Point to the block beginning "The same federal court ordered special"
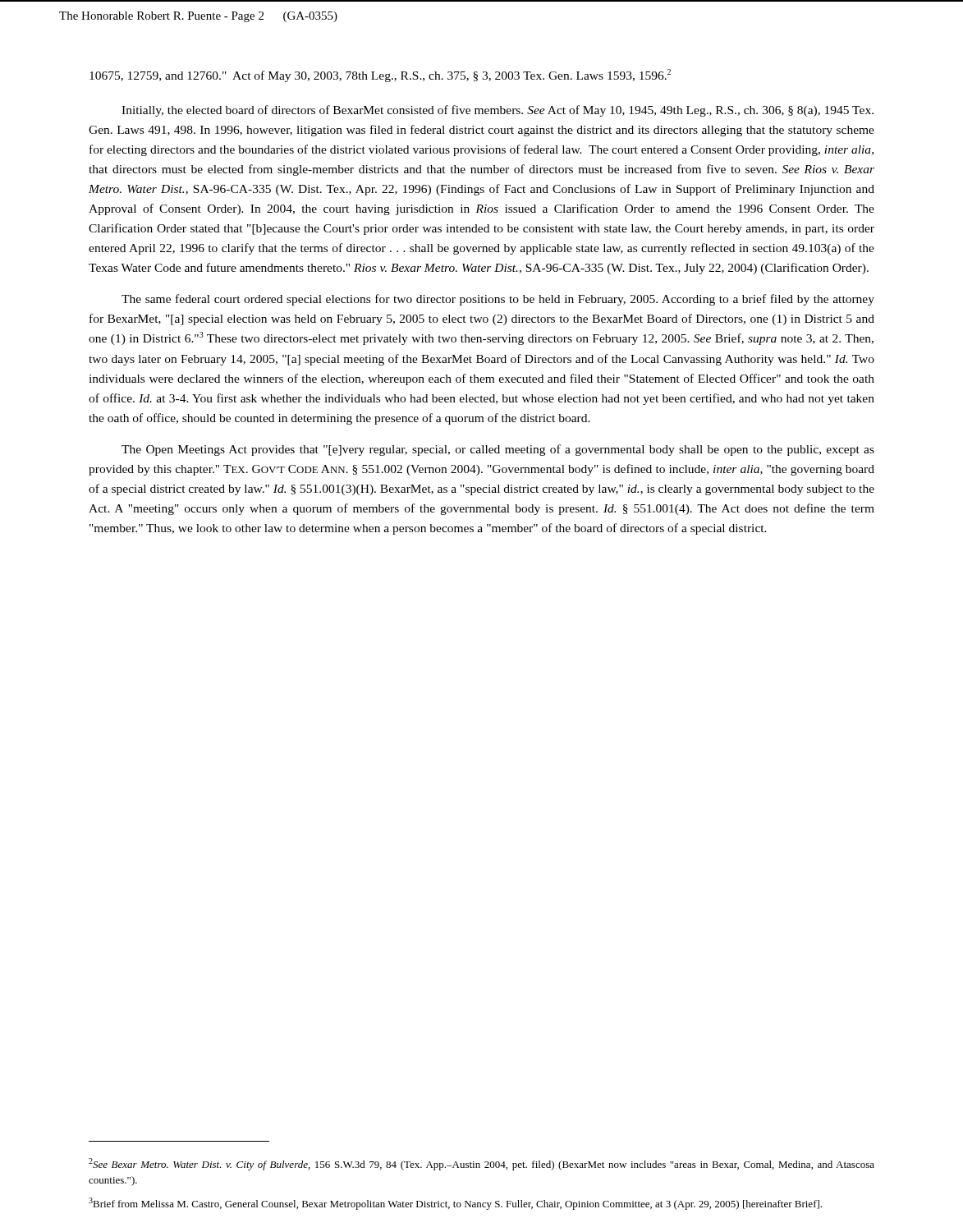963x1232 pixels. point(482,358)
